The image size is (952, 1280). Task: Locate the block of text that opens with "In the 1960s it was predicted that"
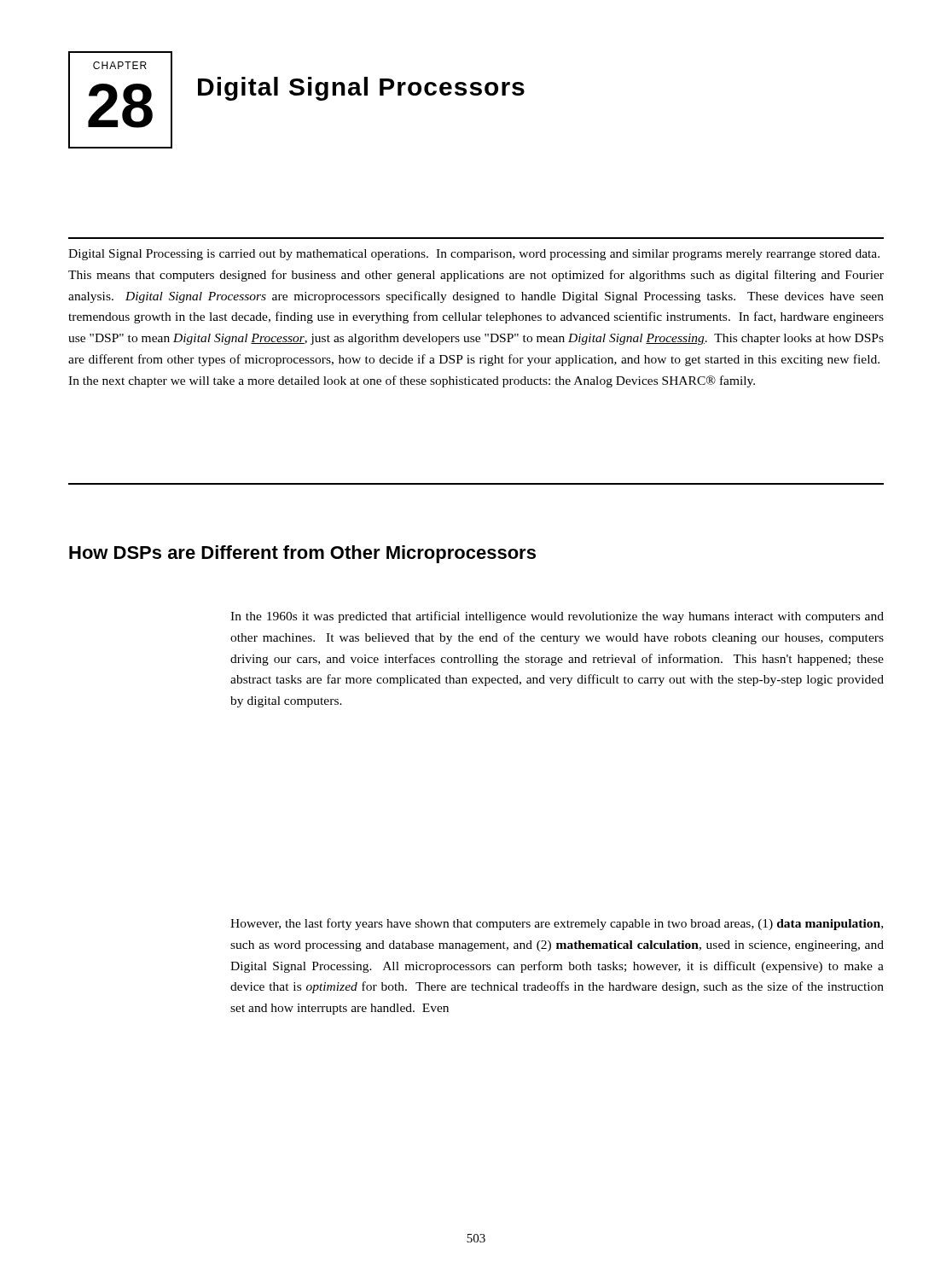557,658
